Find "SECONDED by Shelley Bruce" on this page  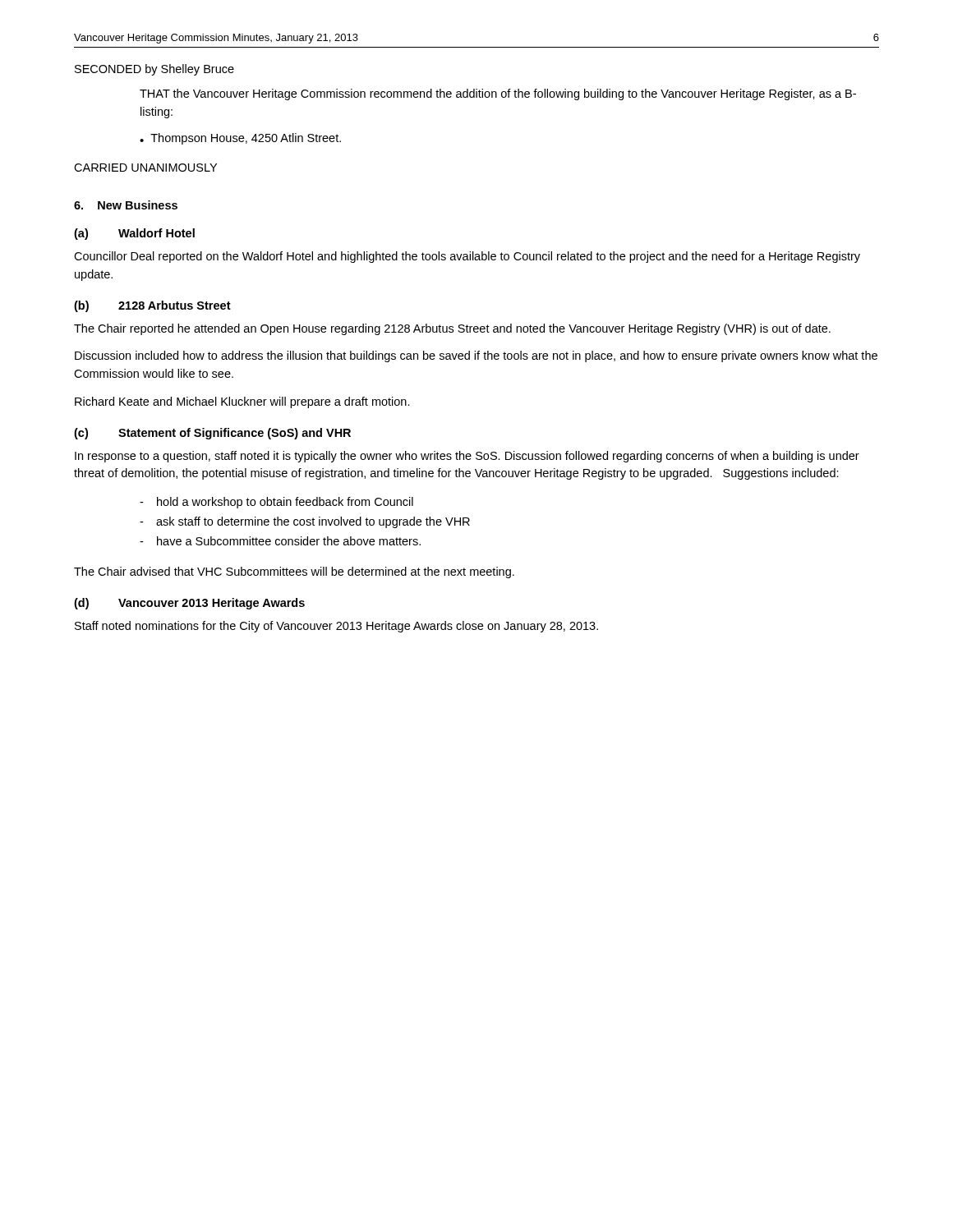pos(154,69)
